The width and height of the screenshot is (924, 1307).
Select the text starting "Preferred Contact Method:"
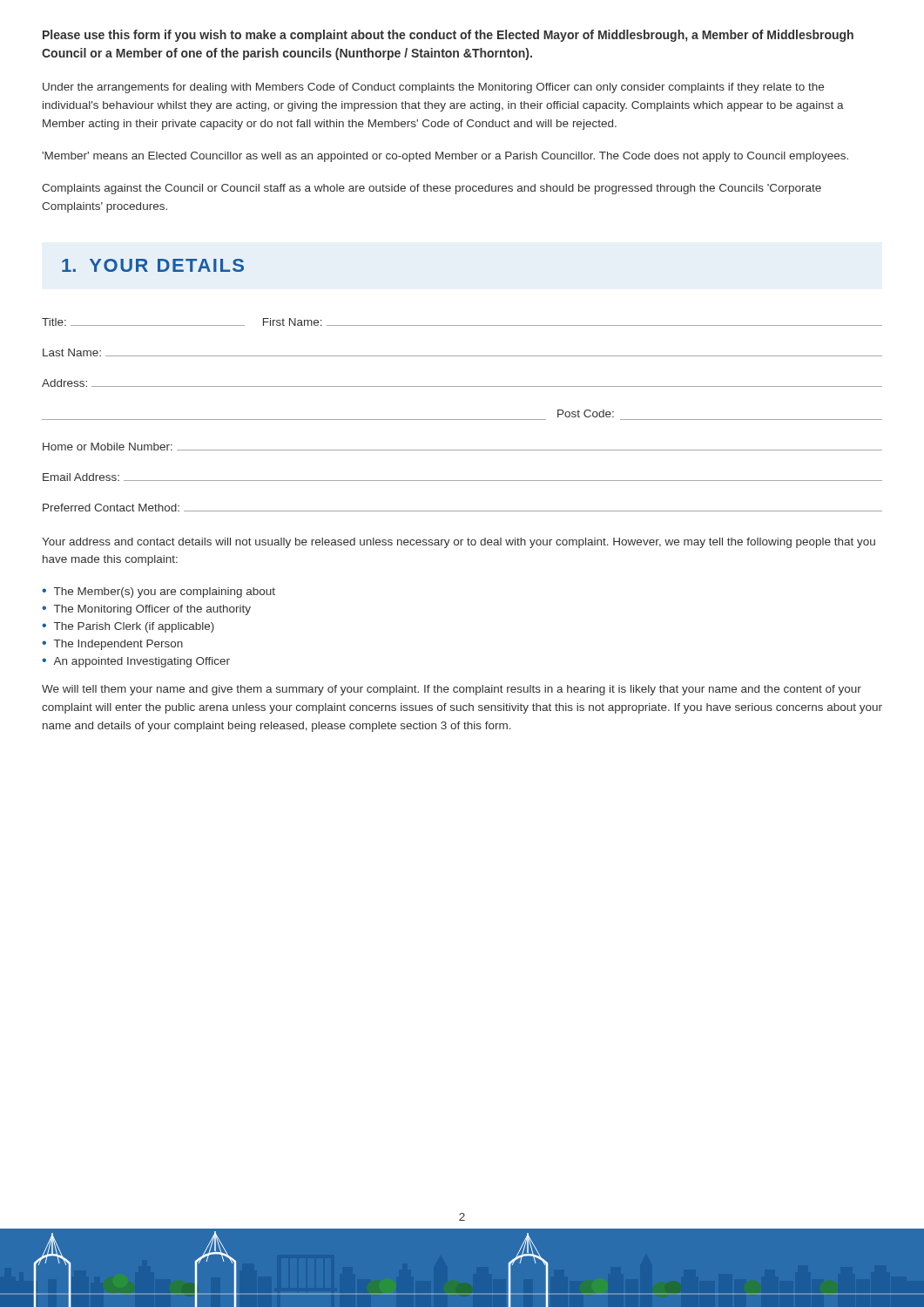(462, 507)
